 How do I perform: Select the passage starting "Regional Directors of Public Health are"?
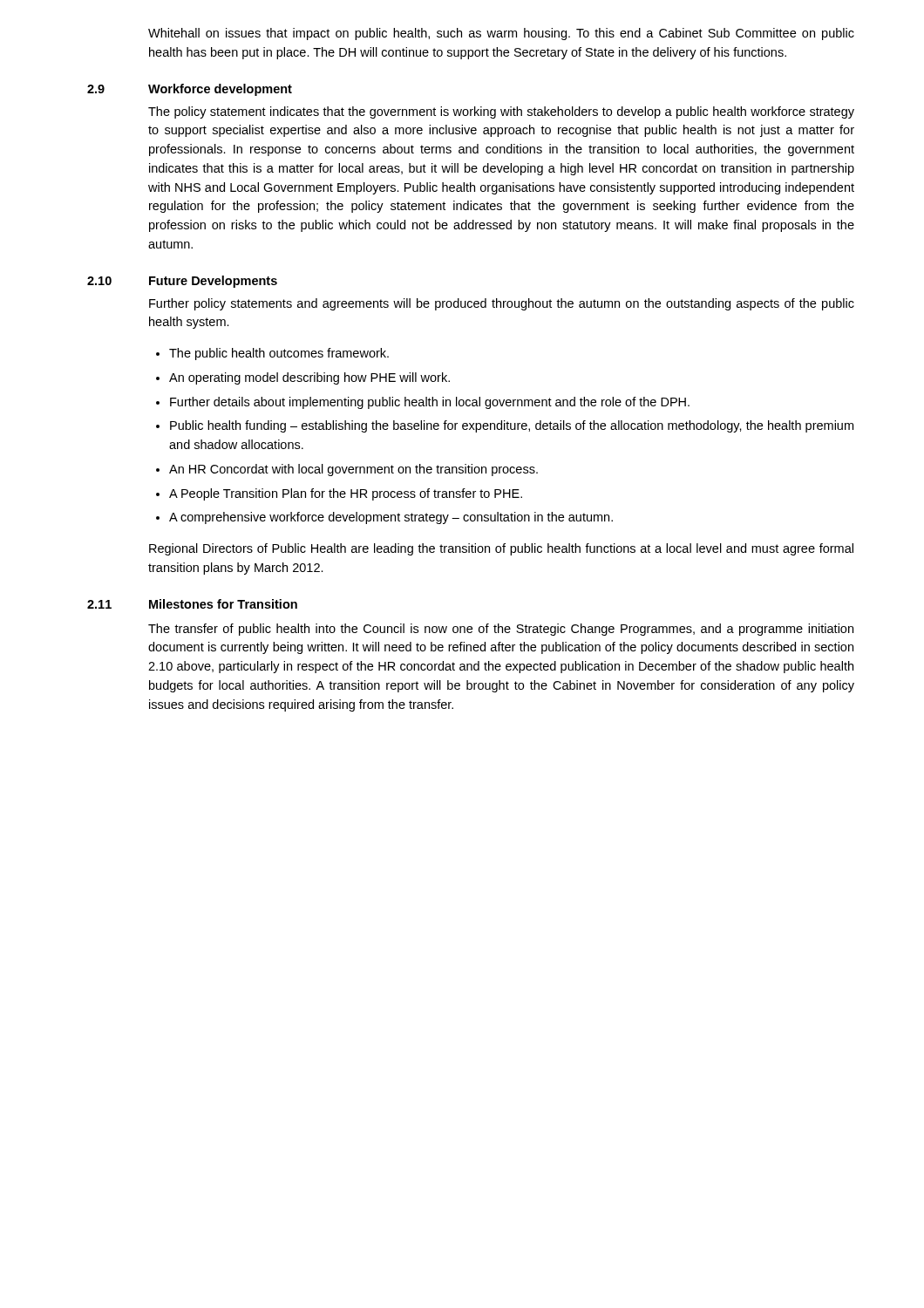point(501,559)
